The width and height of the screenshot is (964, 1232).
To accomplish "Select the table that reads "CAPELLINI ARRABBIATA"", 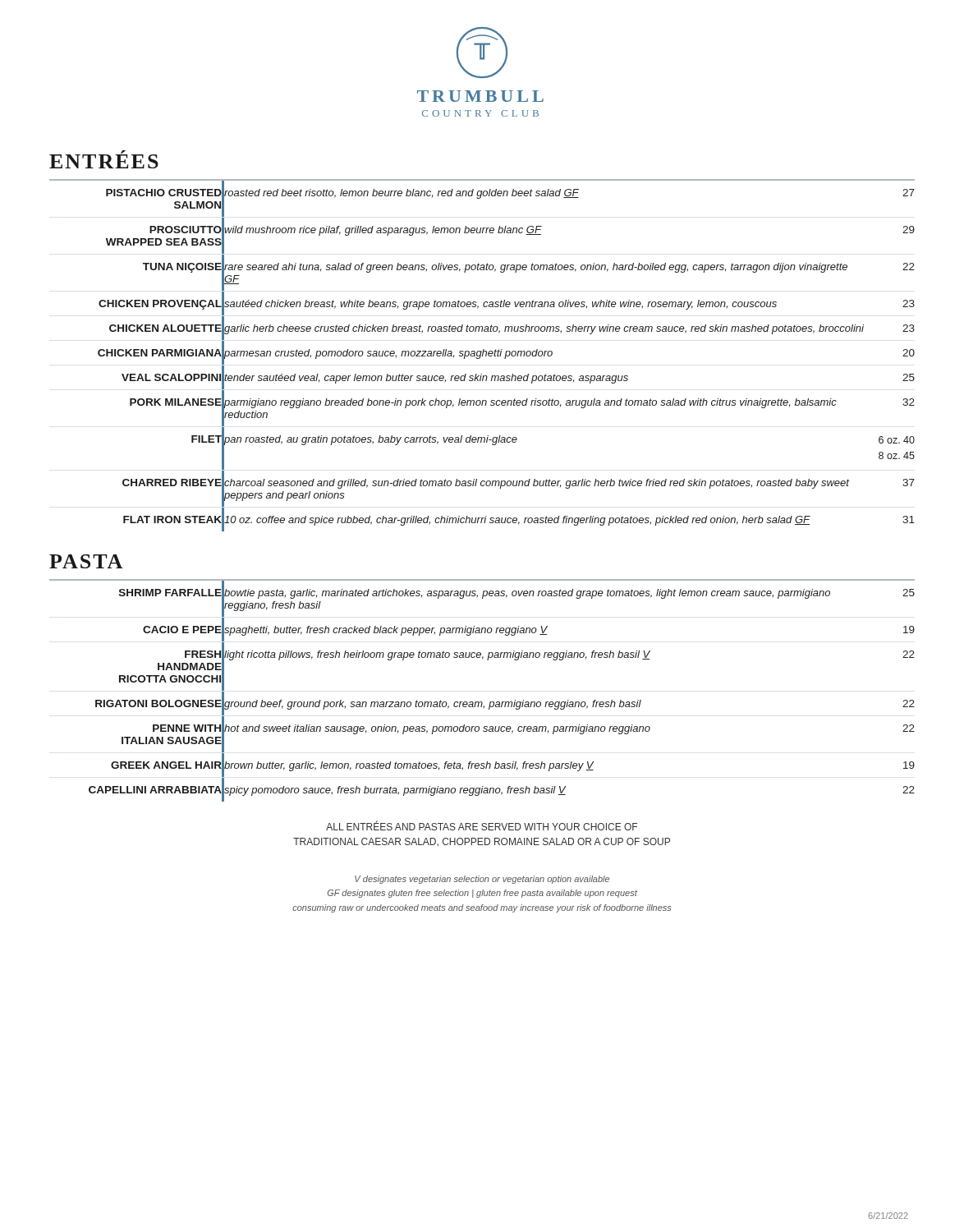I will click(482, 691).
